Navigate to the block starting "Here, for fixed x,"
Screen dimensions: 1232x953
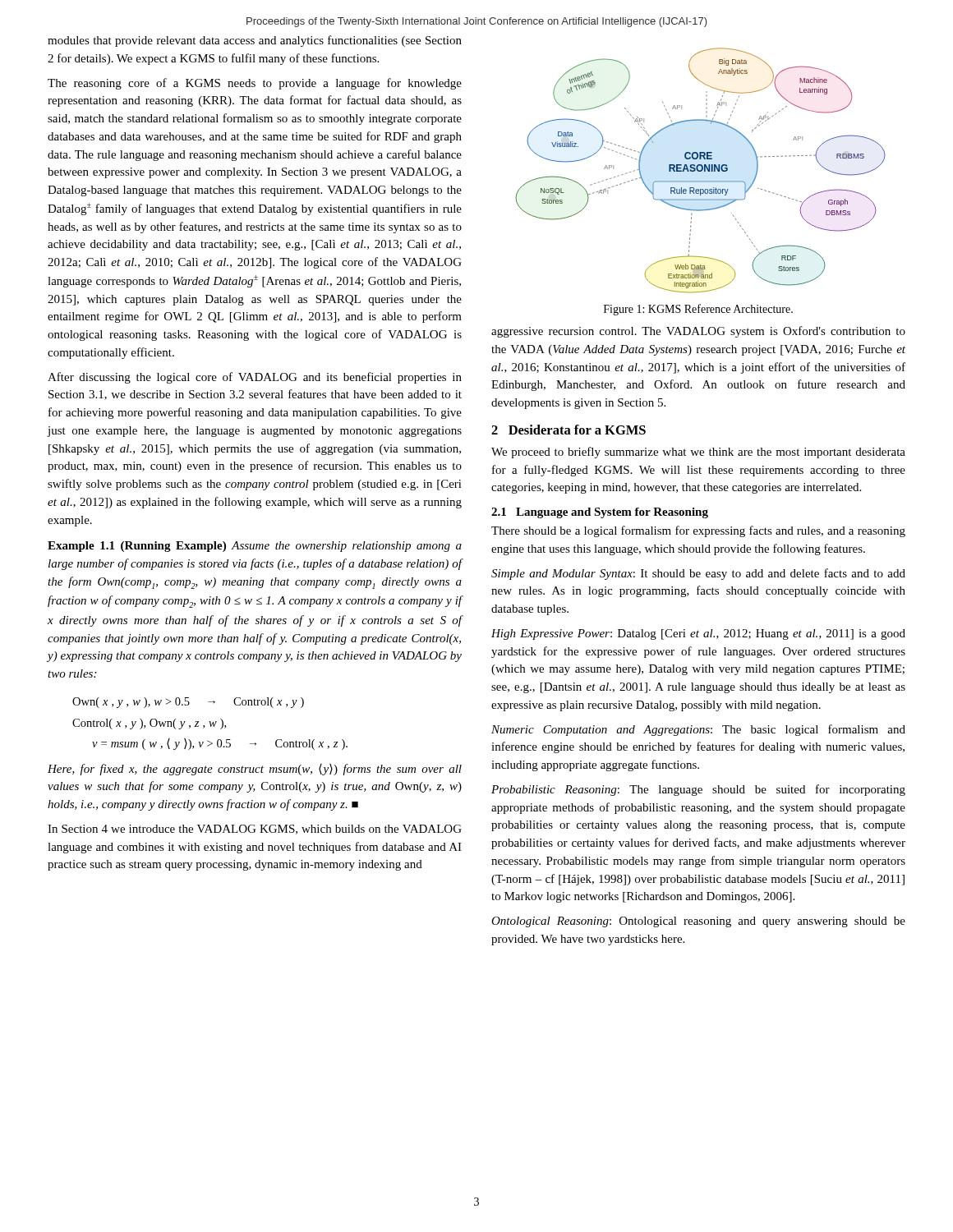(x=255, y=817)
